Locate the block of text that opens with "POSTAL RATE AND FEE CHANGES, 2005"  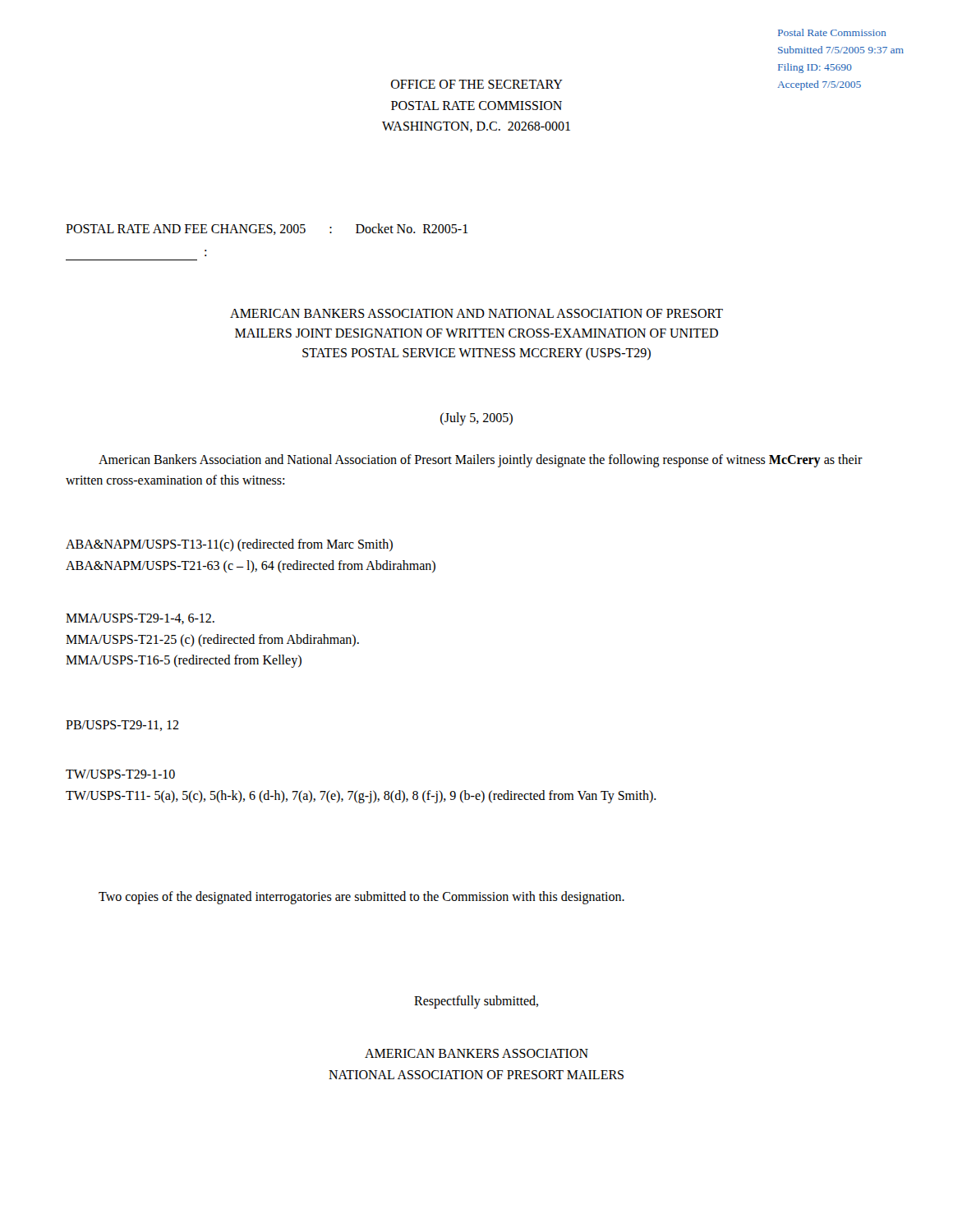(x=267, y=229)
